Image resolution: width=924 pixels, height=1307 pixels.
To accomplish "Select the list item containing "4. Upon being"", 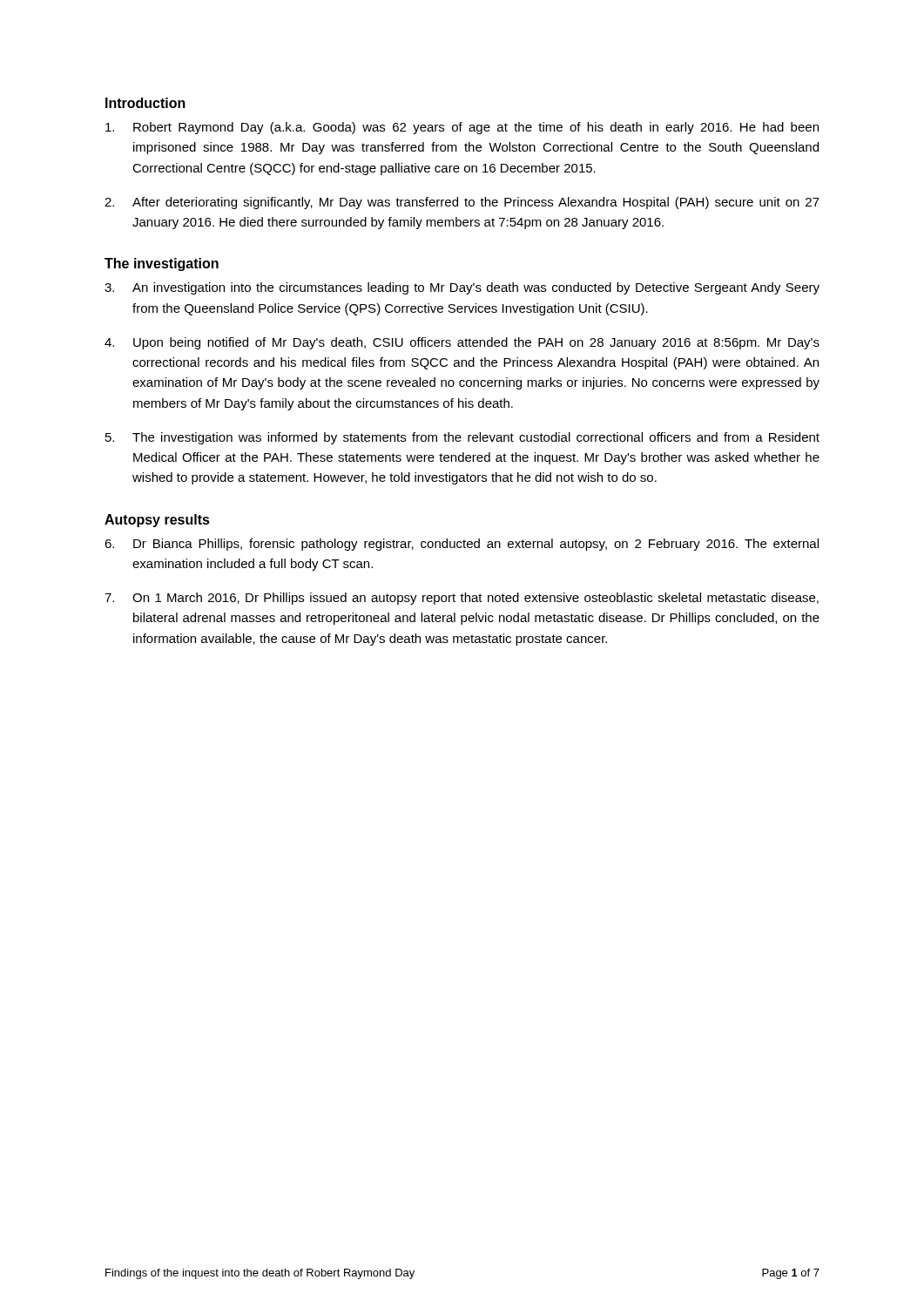I will [462, 372].
